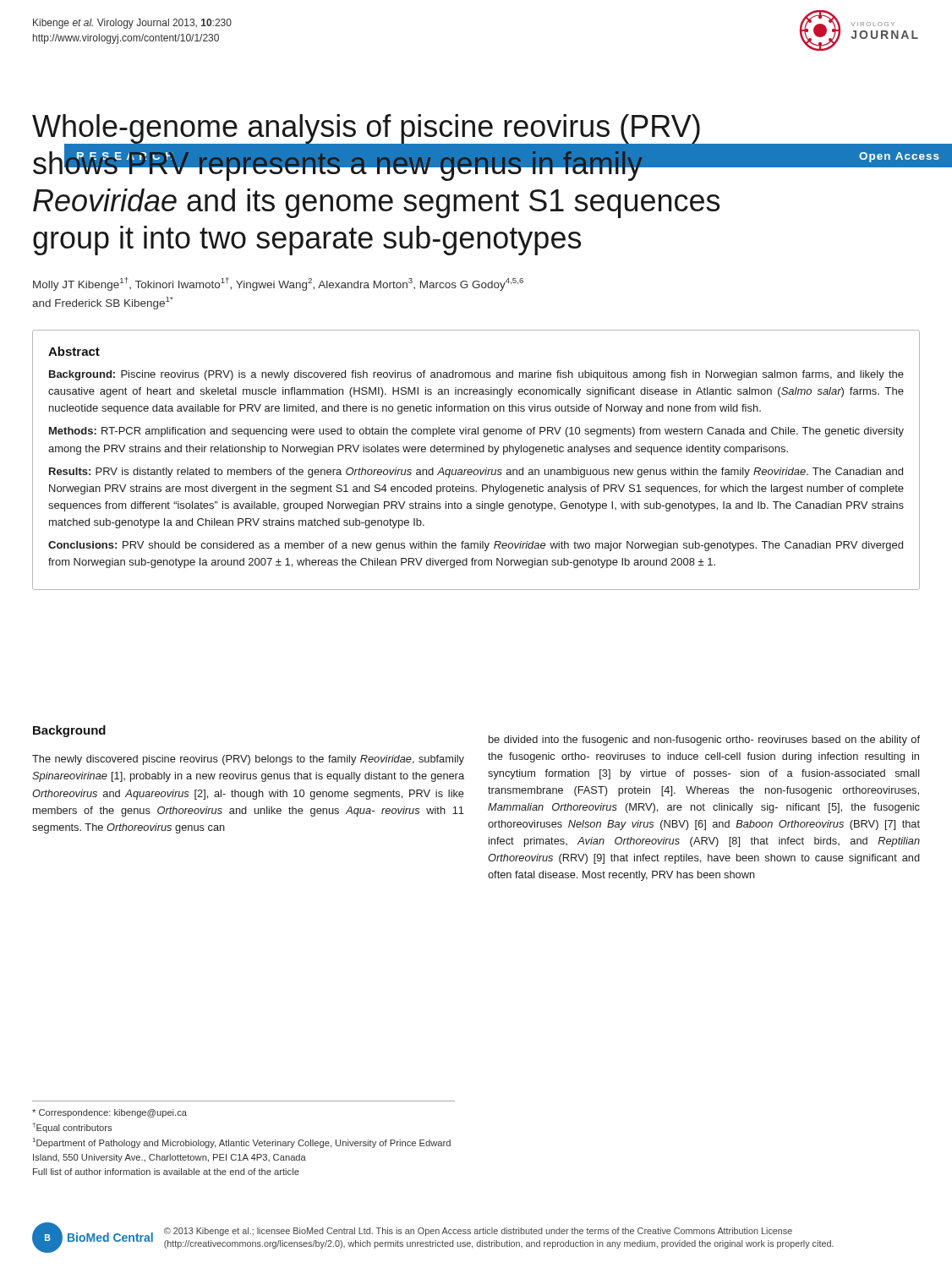This screenshot has height=1268, width=952.
Task: Find the logo
Action: (859, 30)
